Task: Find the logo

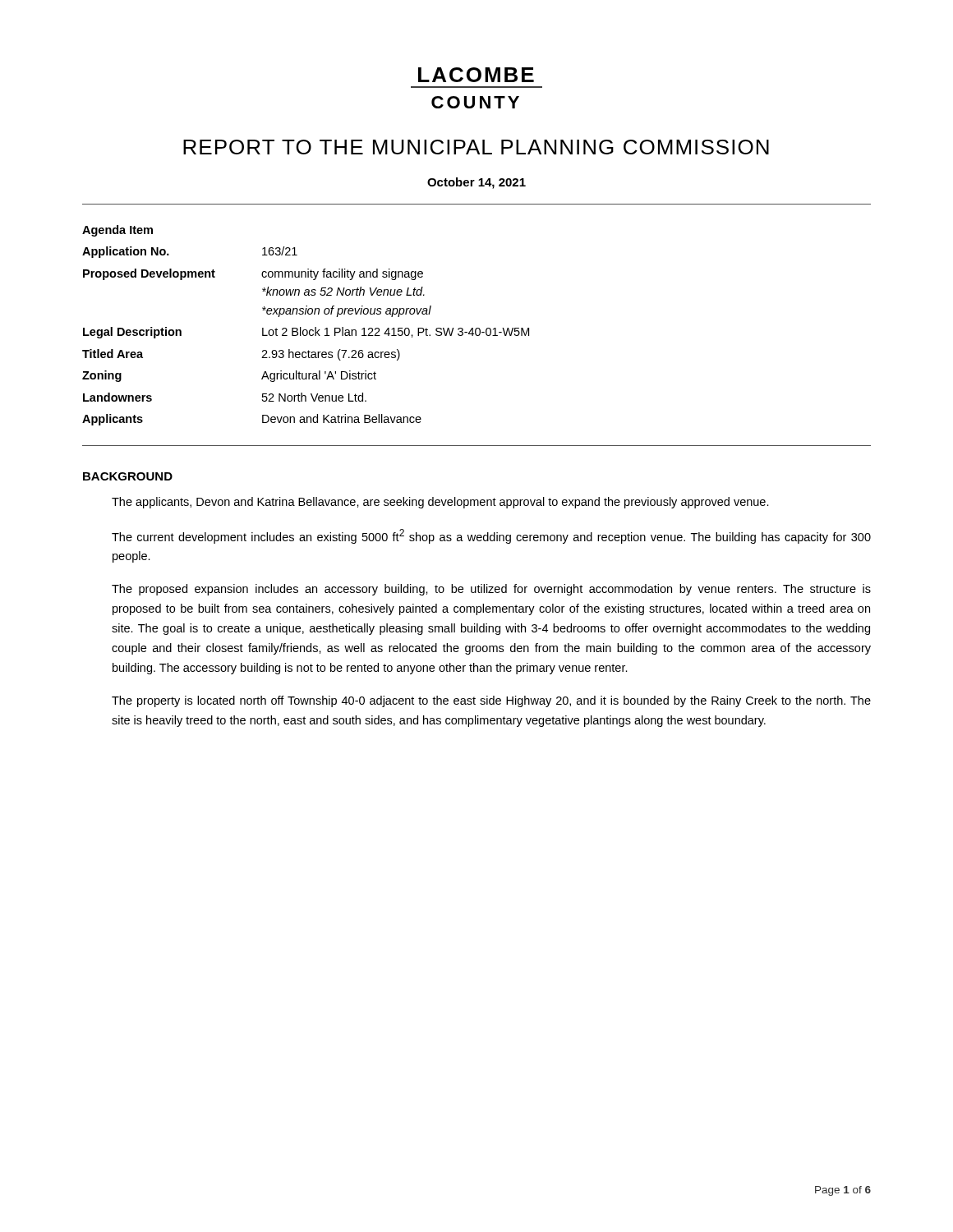Action: click(x=476, y=89)
